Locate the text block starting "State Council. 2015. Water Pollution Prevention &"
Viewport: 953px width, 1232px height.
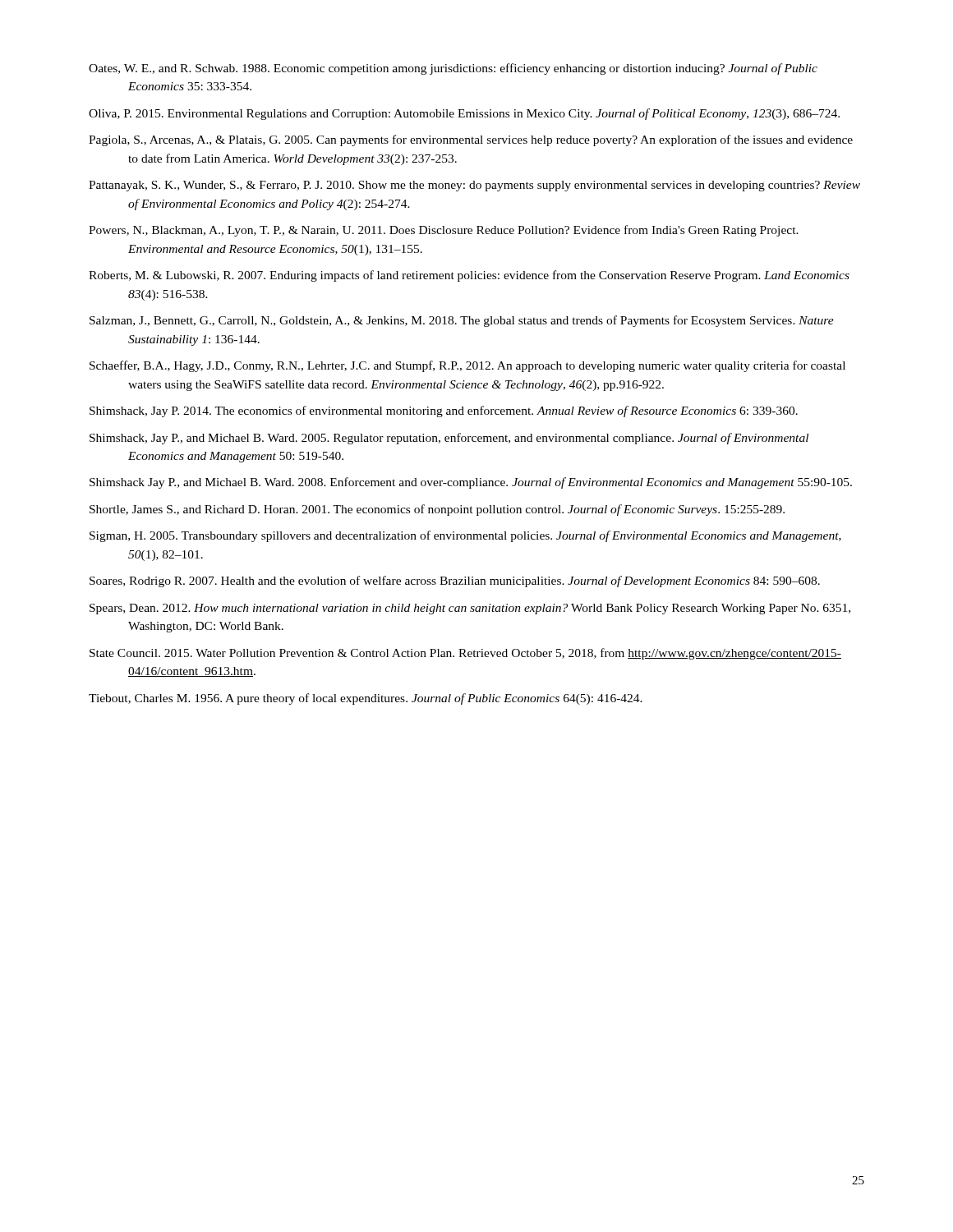[x=465, y=662]
